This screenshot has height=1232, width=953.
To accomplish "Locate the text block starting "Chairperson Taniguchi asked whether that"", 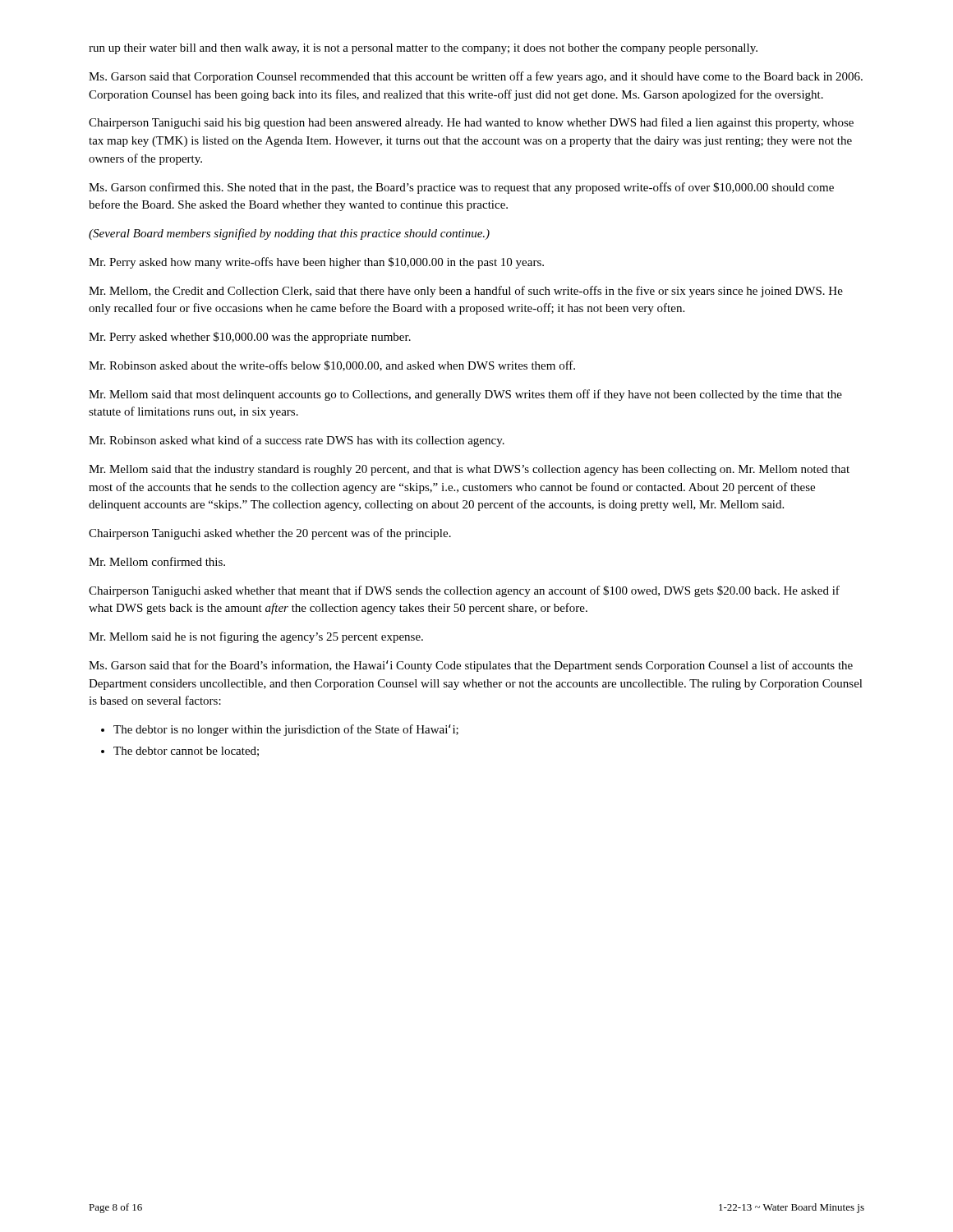I will 464,599.
